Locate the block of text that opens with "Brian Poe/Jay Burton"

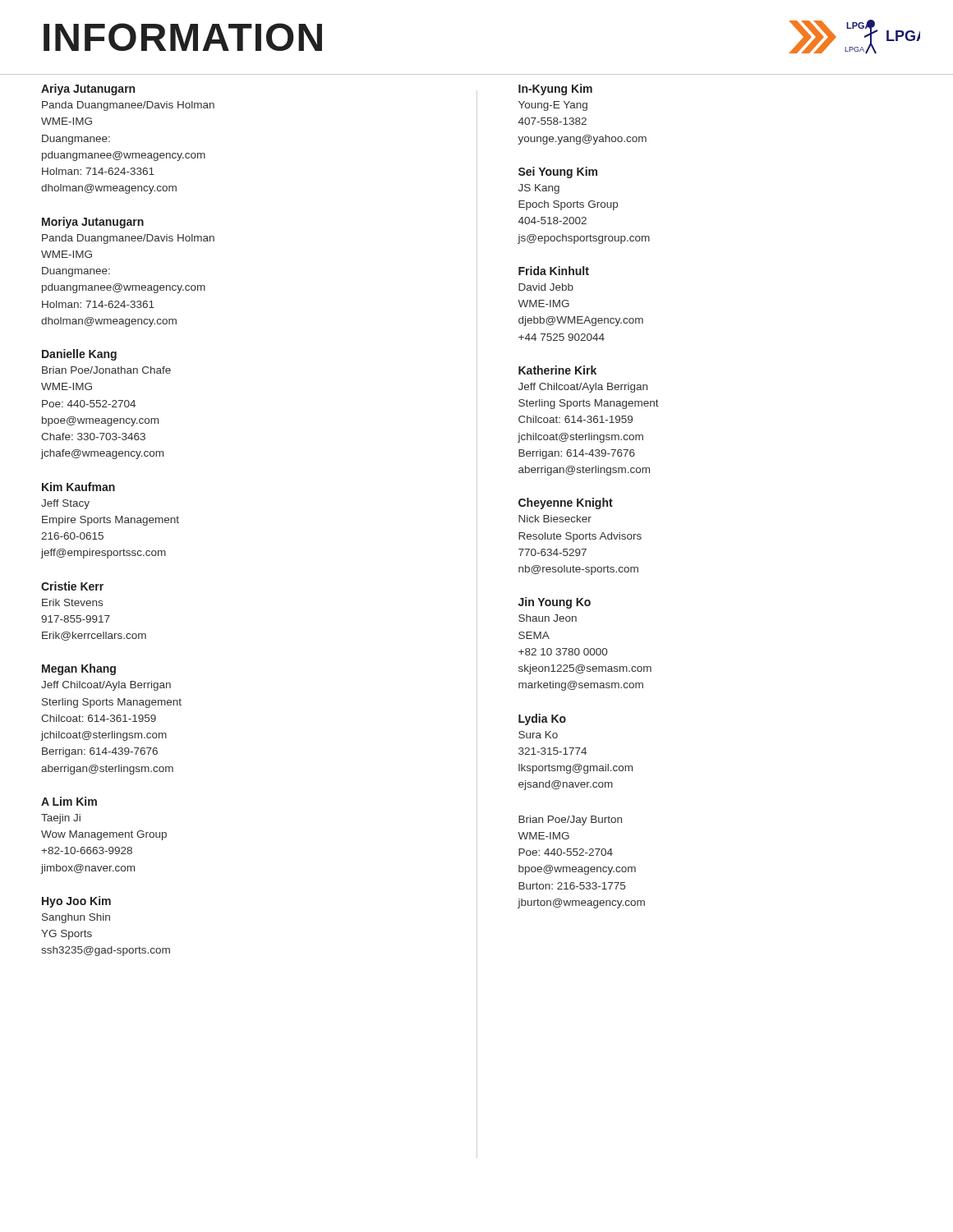pyautogui.click(x=570, y=821)
